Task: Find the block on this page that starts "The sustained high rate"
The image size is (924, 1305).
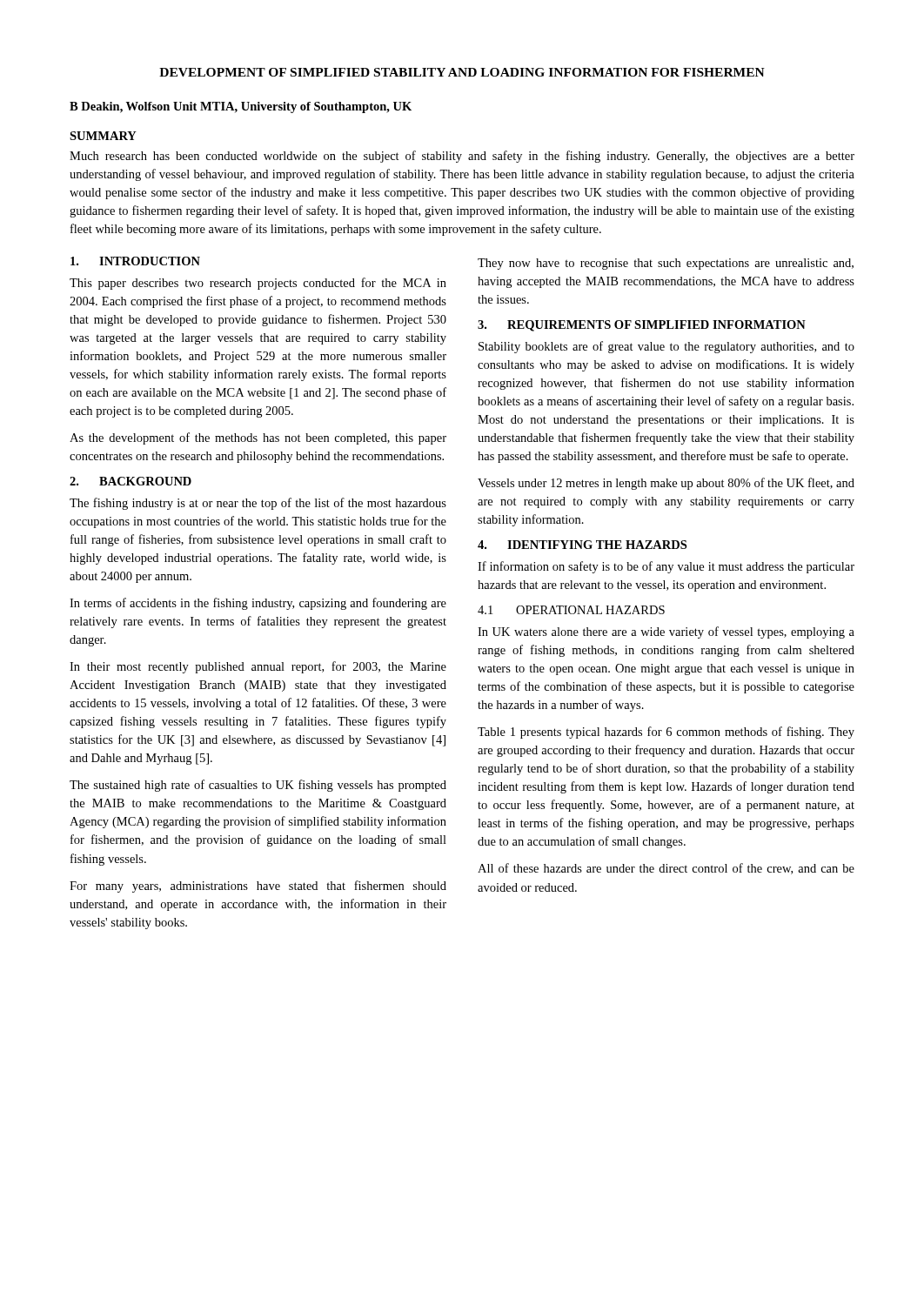Action: pyautogui.click(x=258, y=822)
